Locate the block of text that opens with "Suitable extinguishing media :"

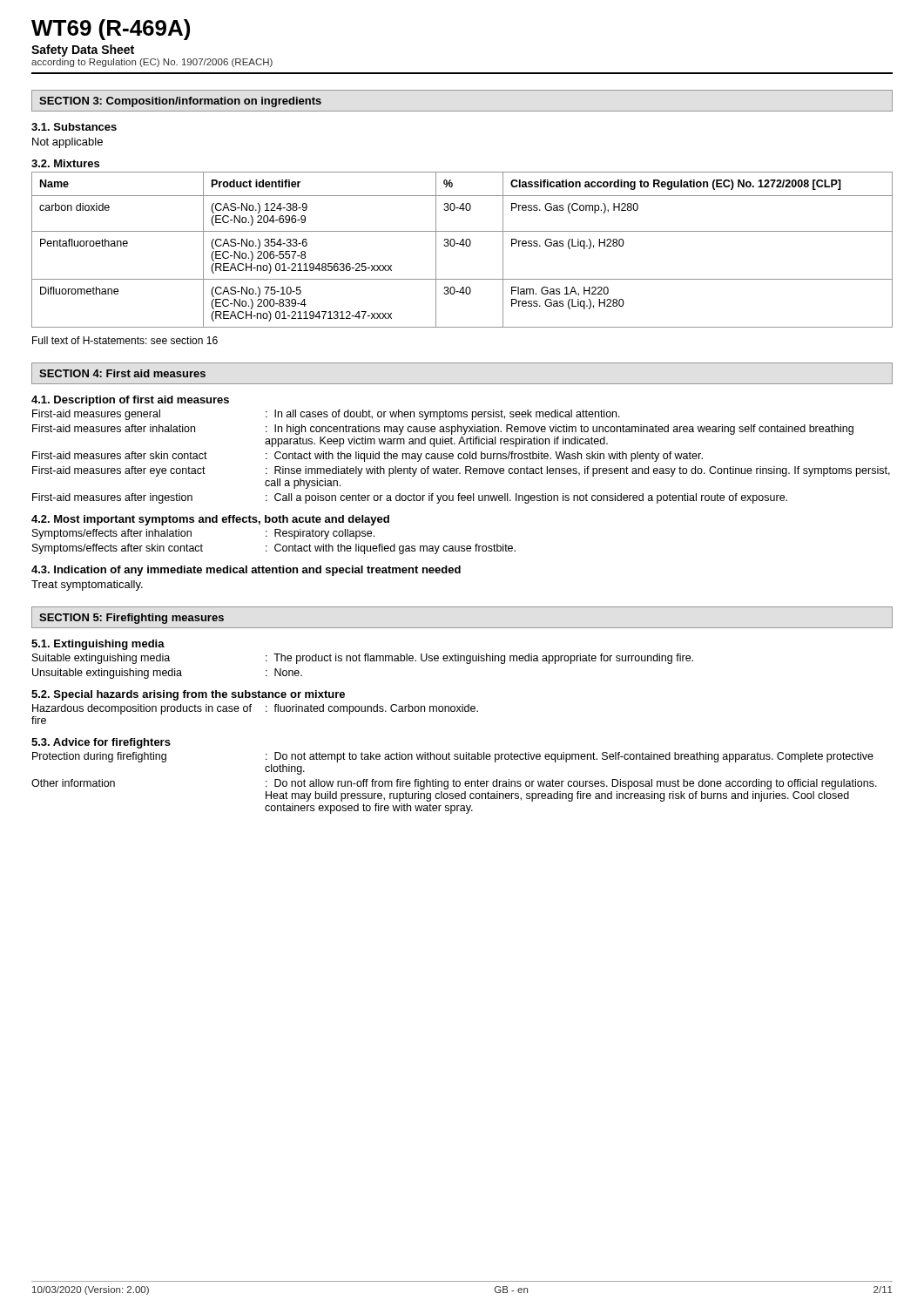coord(462,665)
